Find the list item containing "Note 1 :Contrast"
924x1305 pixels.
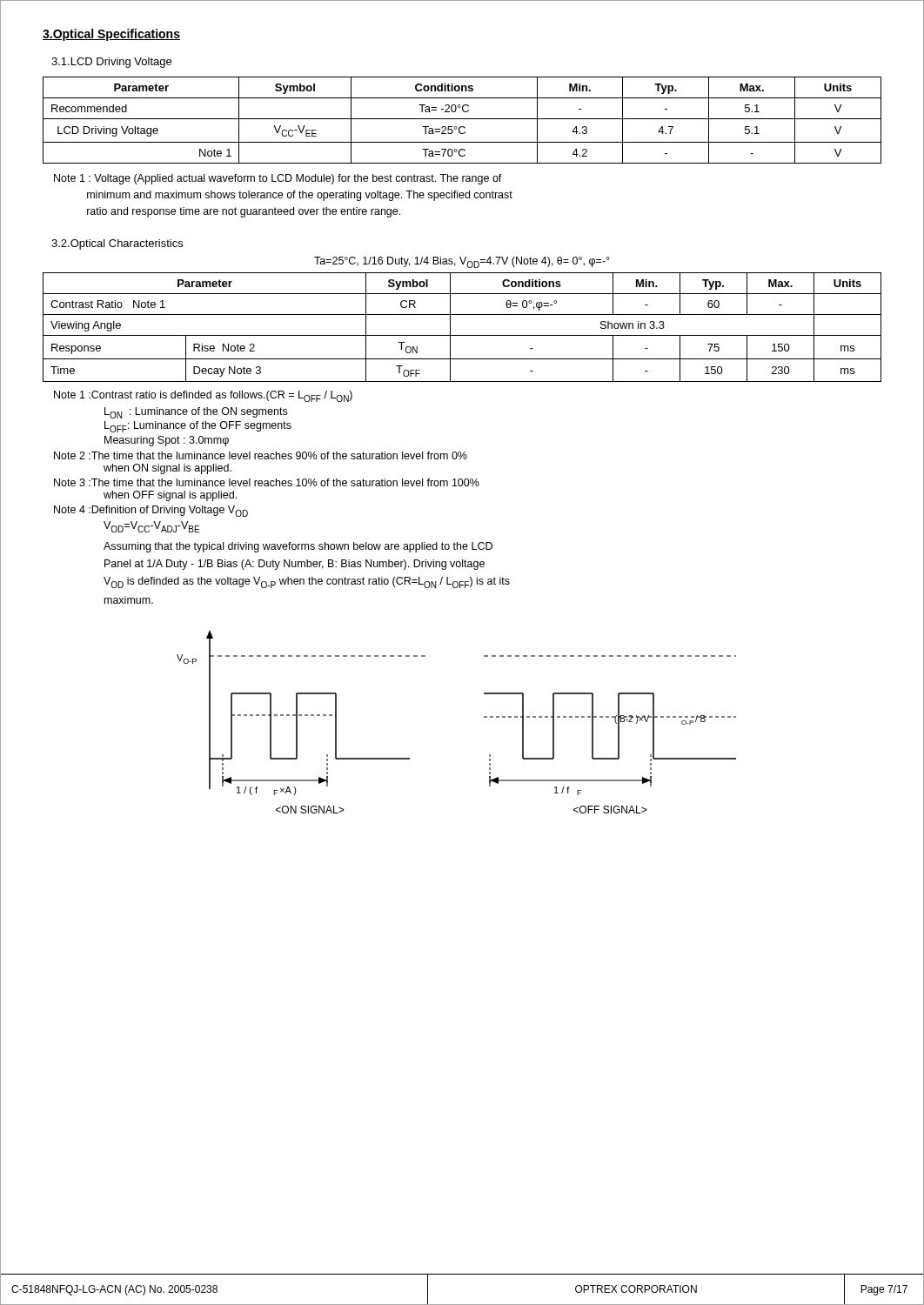203,396
